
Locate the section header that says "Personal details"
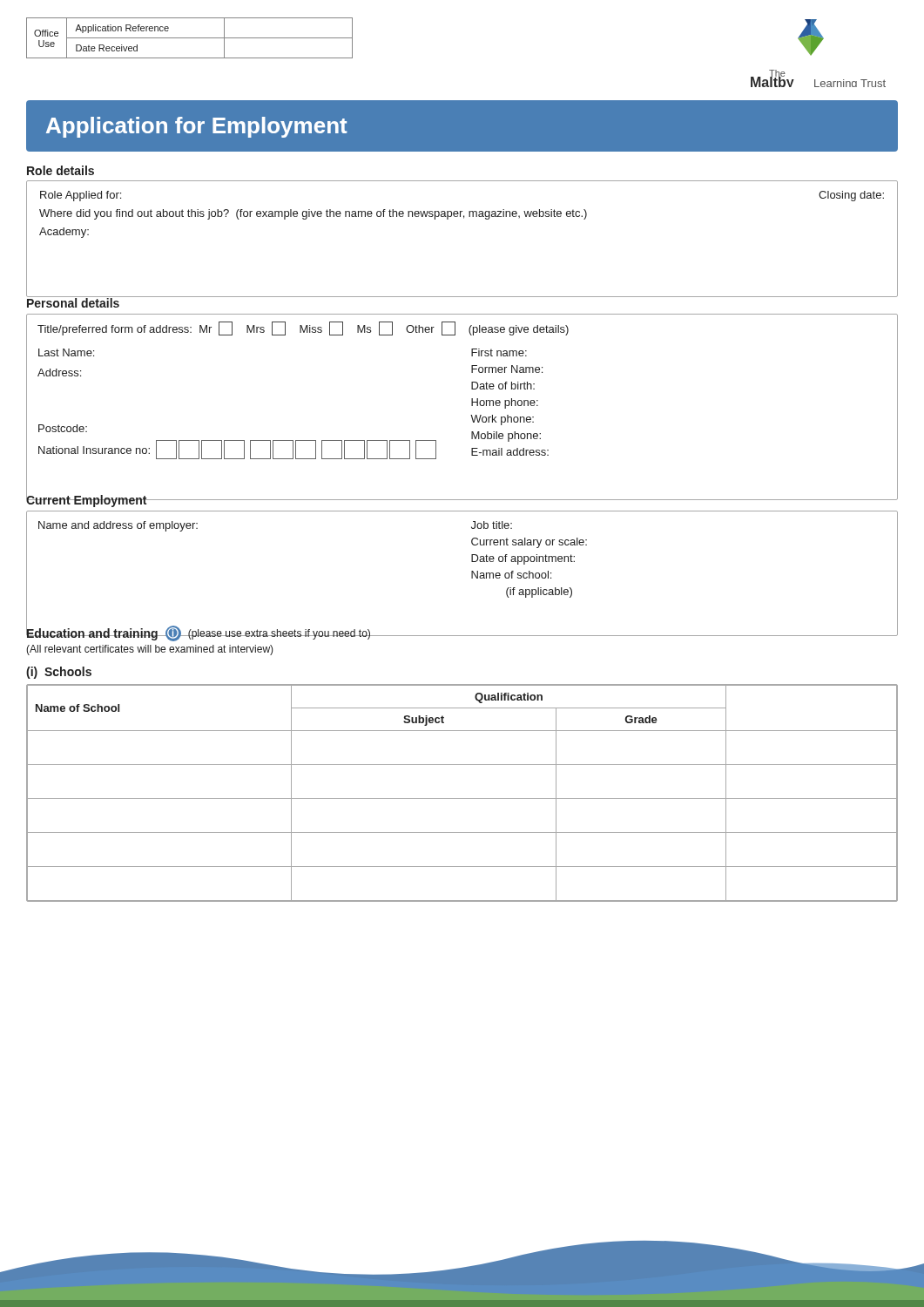73,303
